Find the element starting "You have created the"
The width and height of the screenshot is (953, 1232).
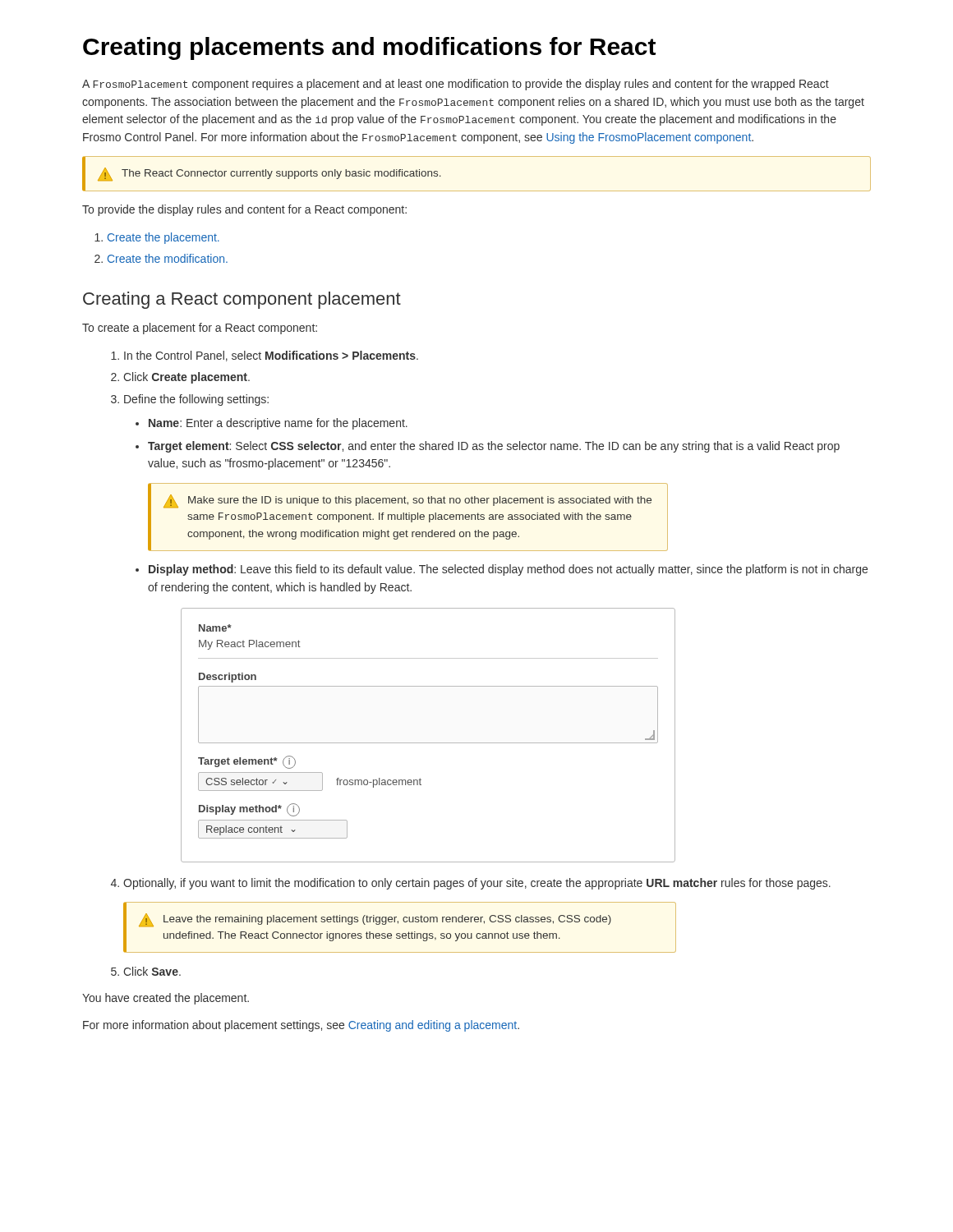166,999
